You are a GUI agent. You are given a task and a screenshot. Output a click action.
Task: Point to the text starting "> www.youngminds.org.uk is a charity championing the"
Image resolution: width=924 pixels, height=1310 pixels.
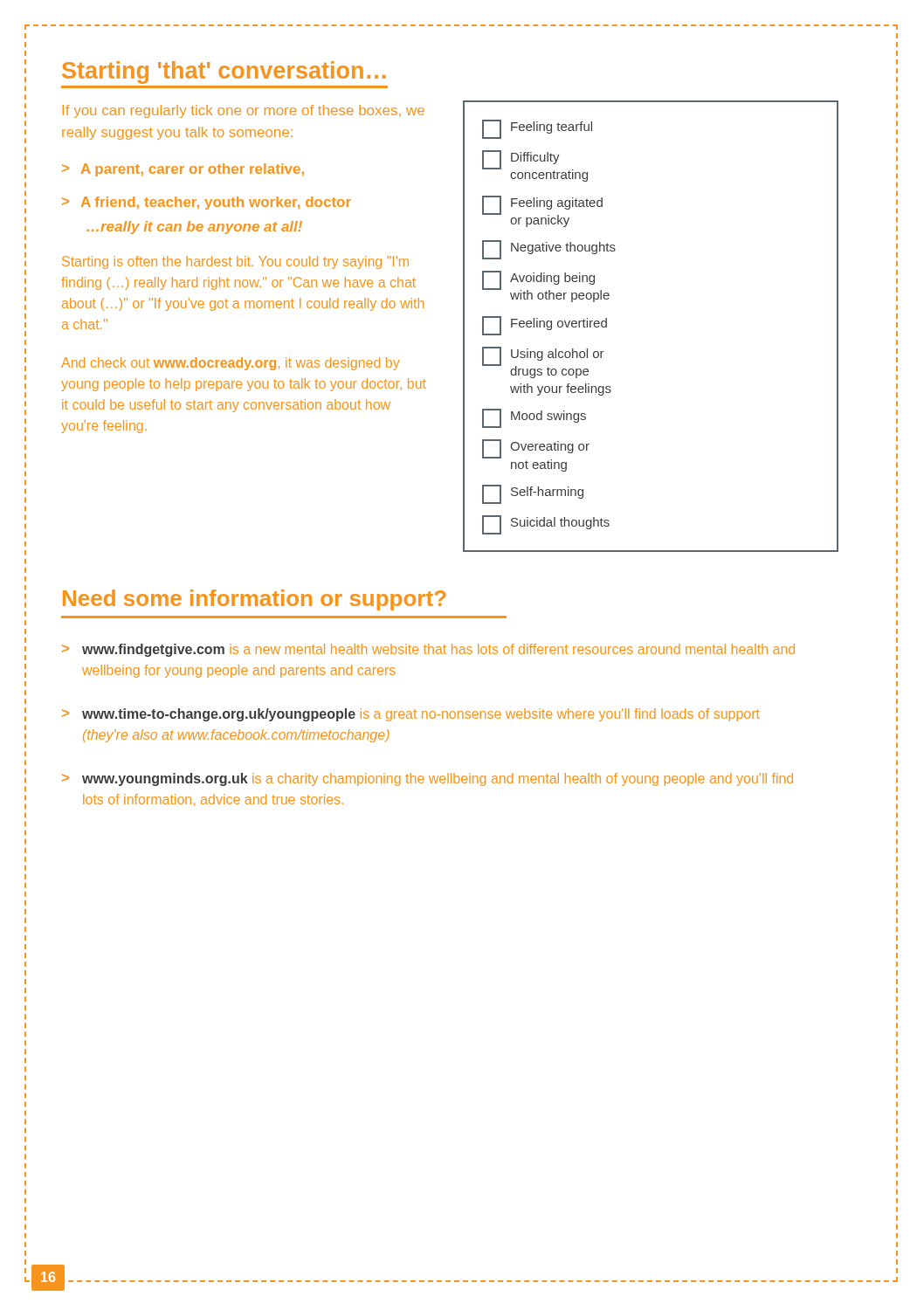tap(434, 789)
